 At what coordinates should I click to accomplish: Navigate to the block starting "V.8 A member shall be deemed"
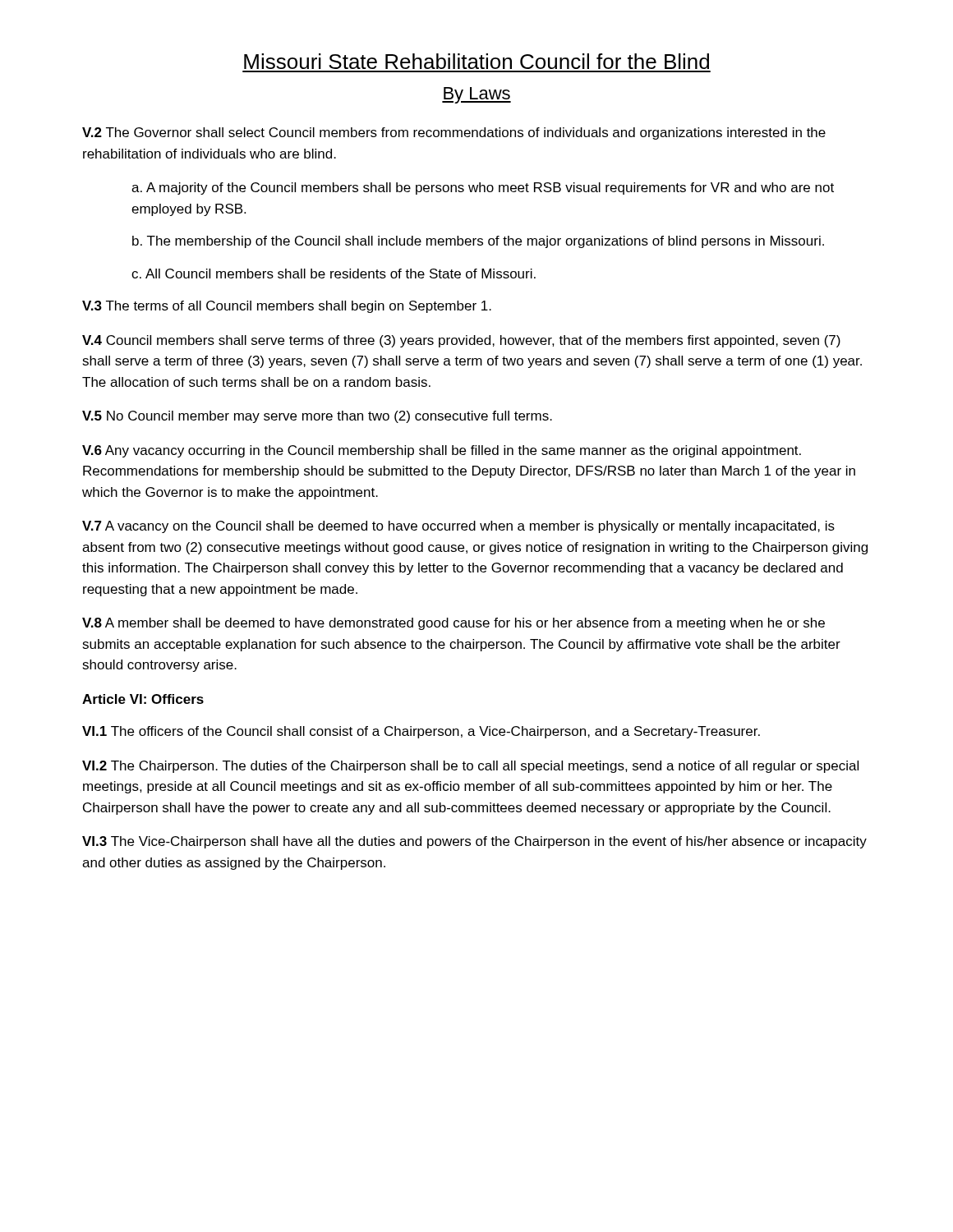[461, 644]
